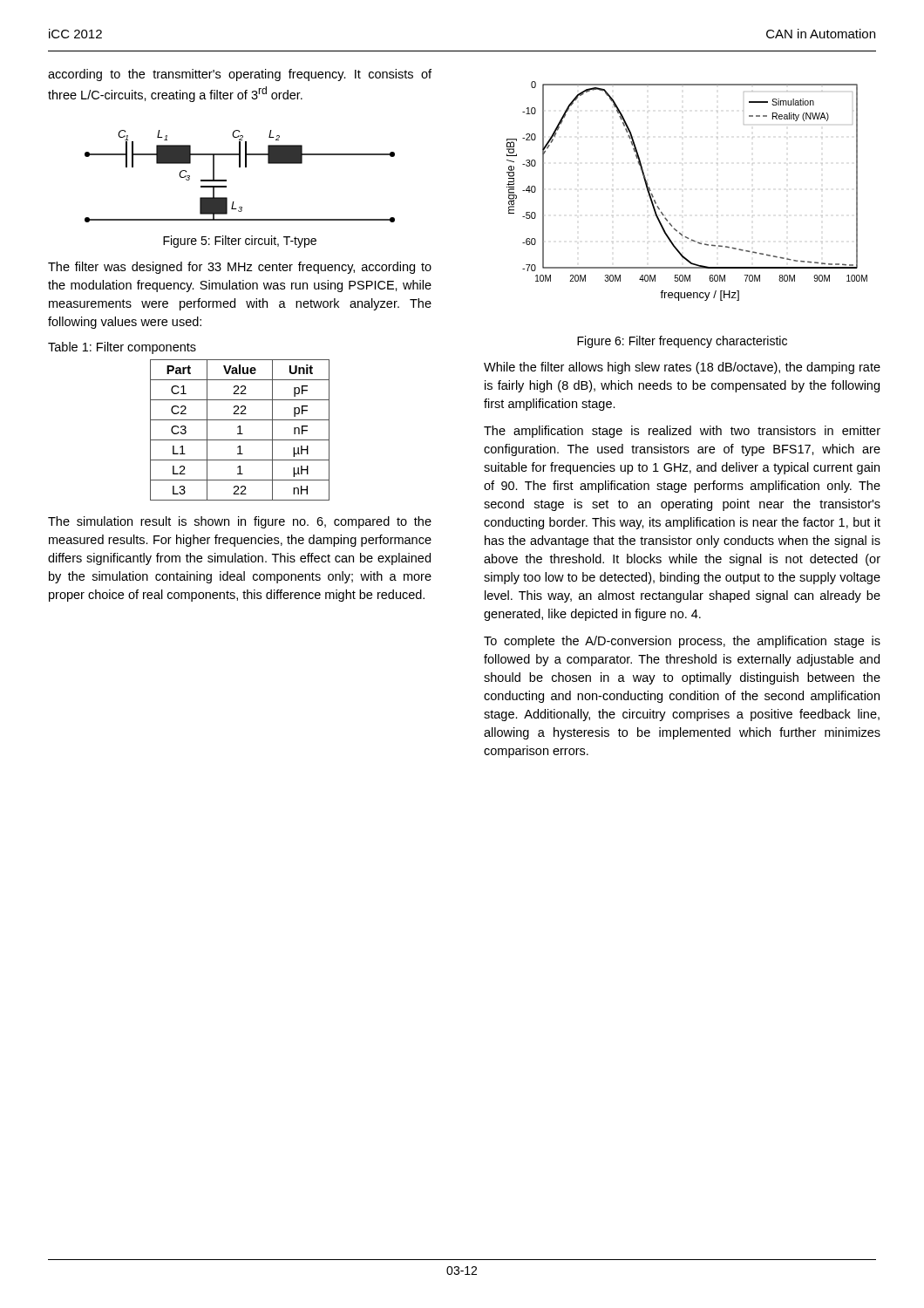Viewport: 924px width, 1308px height.
Task: Find the text block containing "The amplification stage is realized"
Action: click(682, 522)
